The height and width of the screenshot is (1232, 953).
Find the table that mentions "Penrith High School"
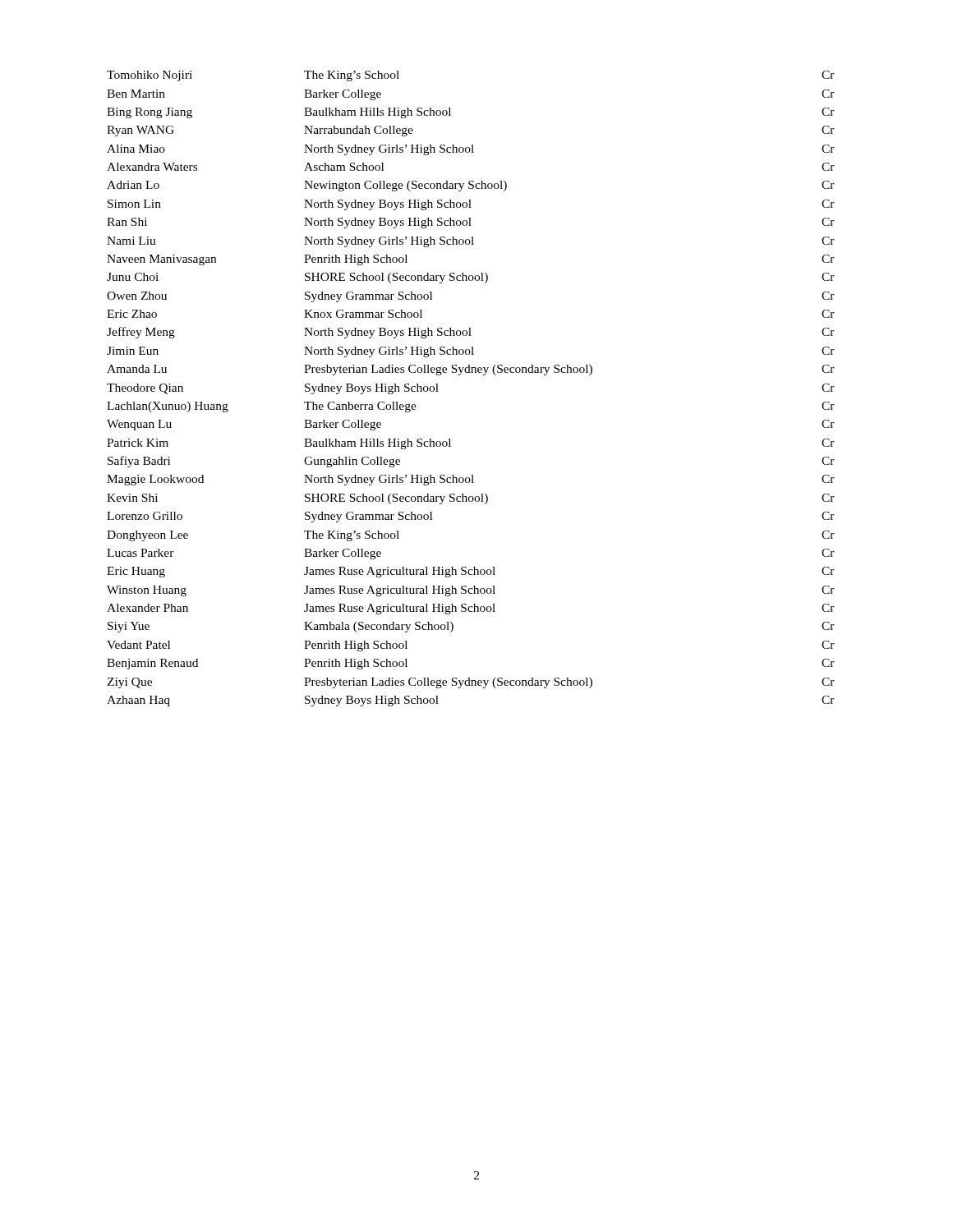click(x=476, y=387)
